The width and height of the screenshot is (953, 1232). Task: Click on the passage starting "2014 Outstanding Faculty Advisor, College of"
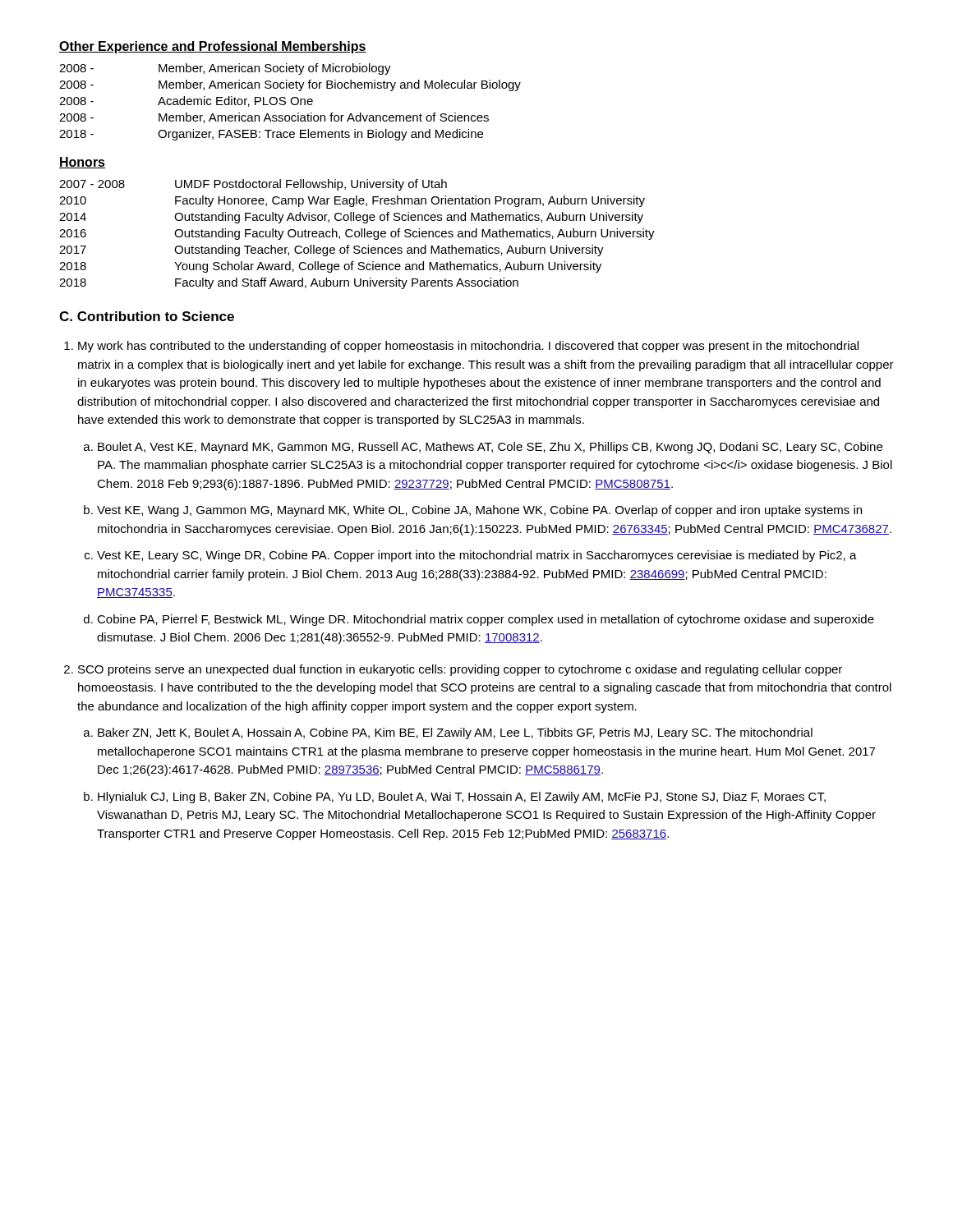pyautogui.click(x=476, y=216)
